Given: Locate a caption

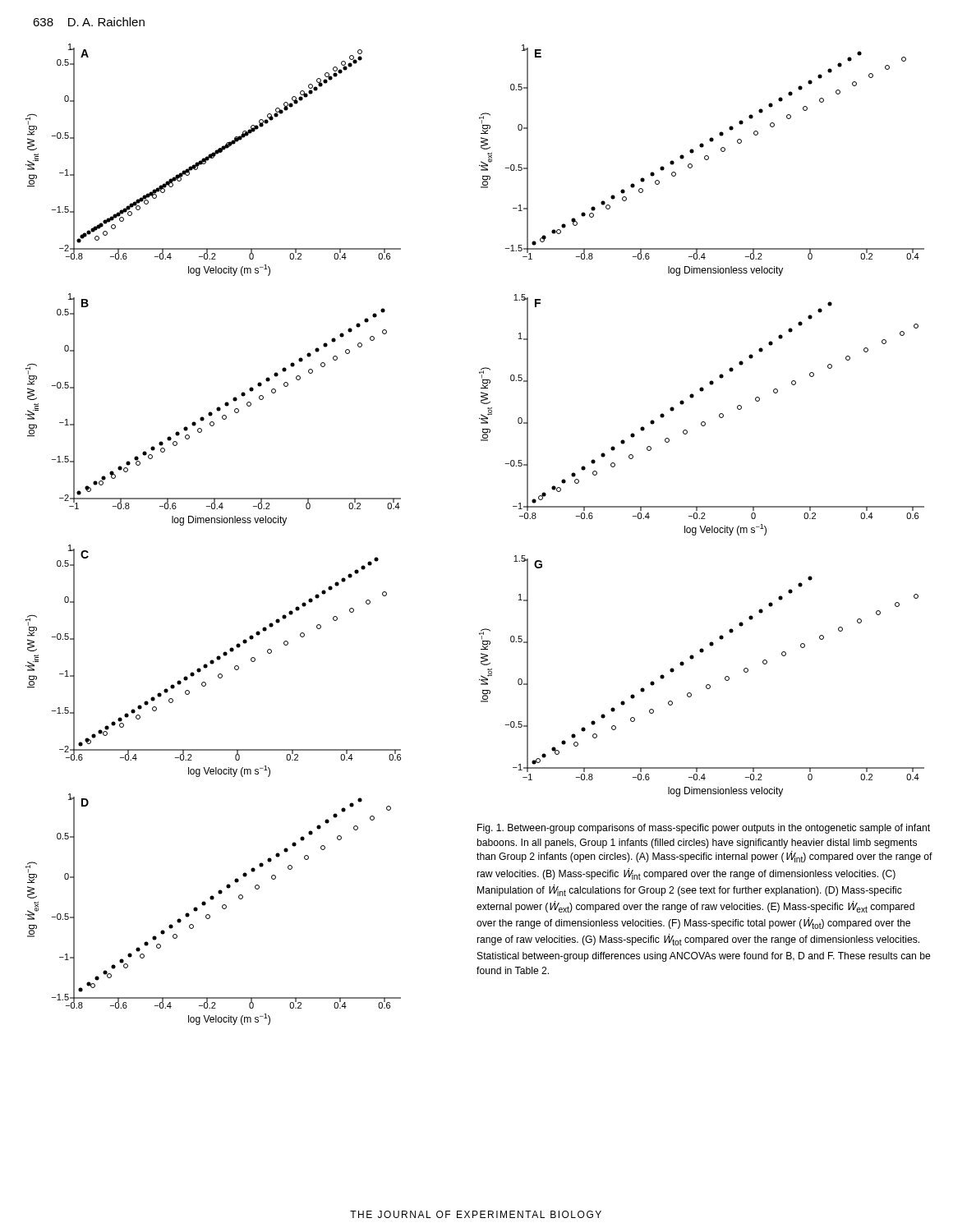Looking at the screenshot, I should (704, 899).
